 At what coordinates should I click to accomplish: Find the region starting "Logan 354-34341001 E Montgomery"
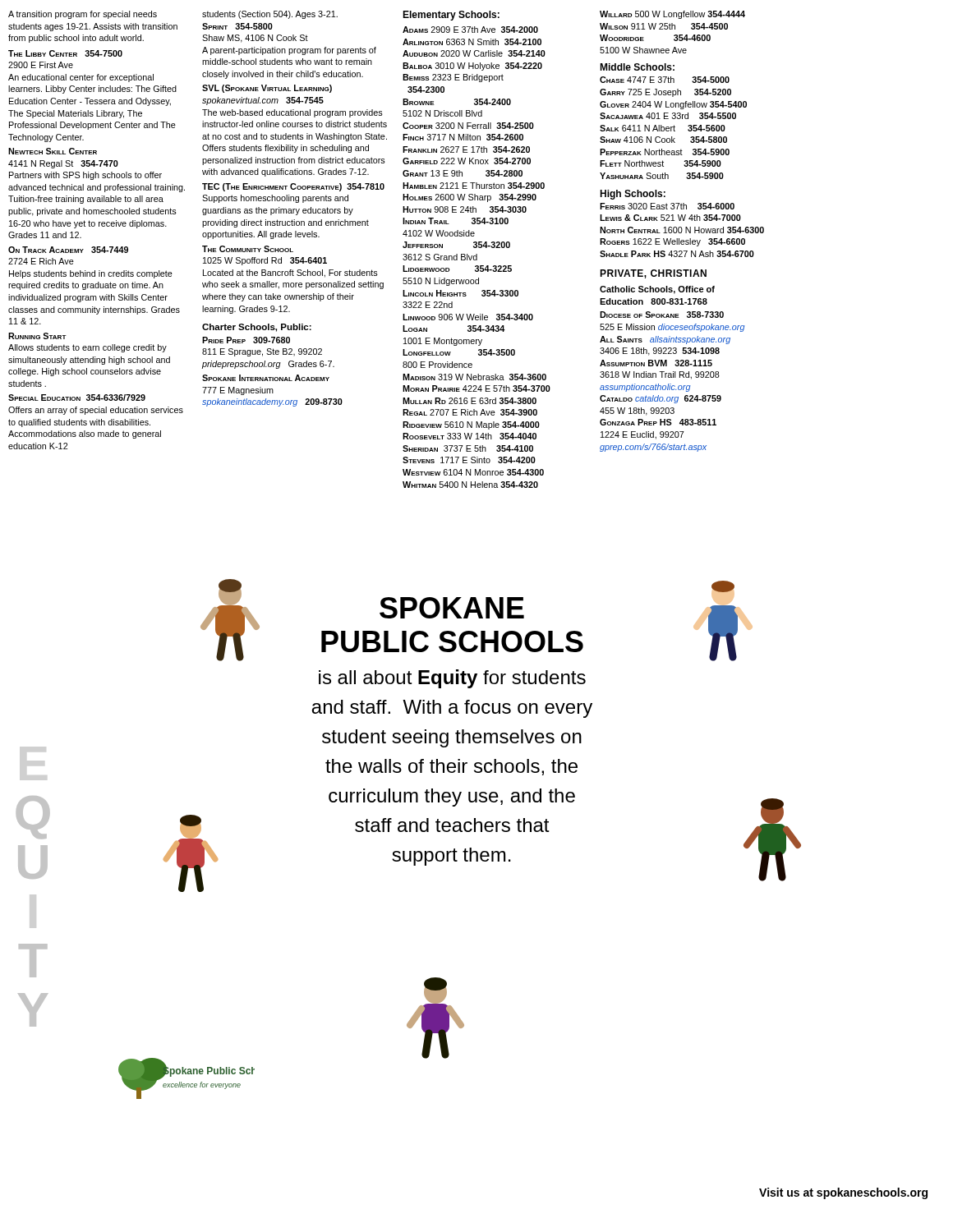pos(454,335)
